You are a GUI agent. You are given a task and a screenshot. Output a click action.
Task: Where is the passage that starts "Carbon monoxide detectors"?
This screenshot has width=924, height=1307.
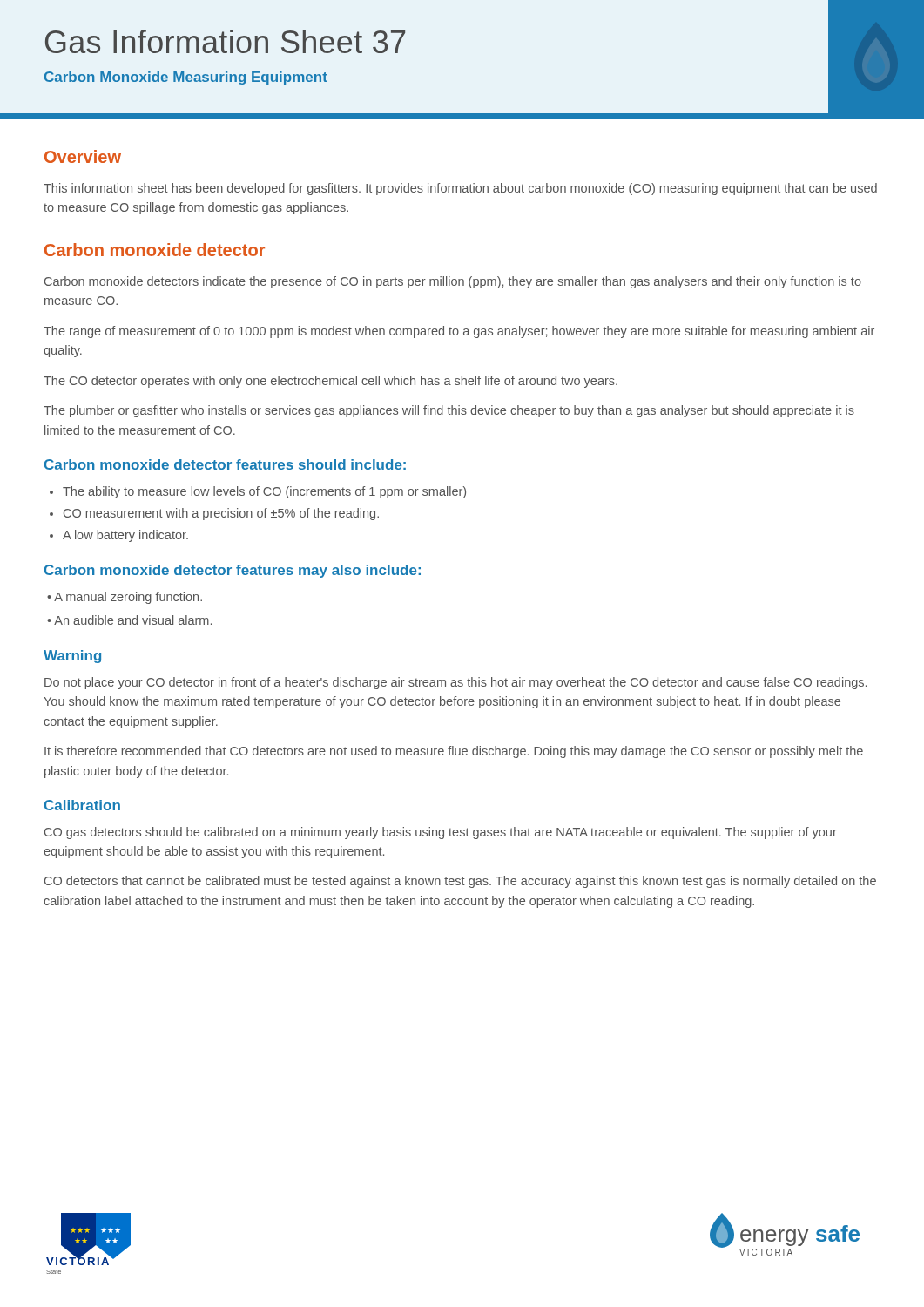[452, 291]
